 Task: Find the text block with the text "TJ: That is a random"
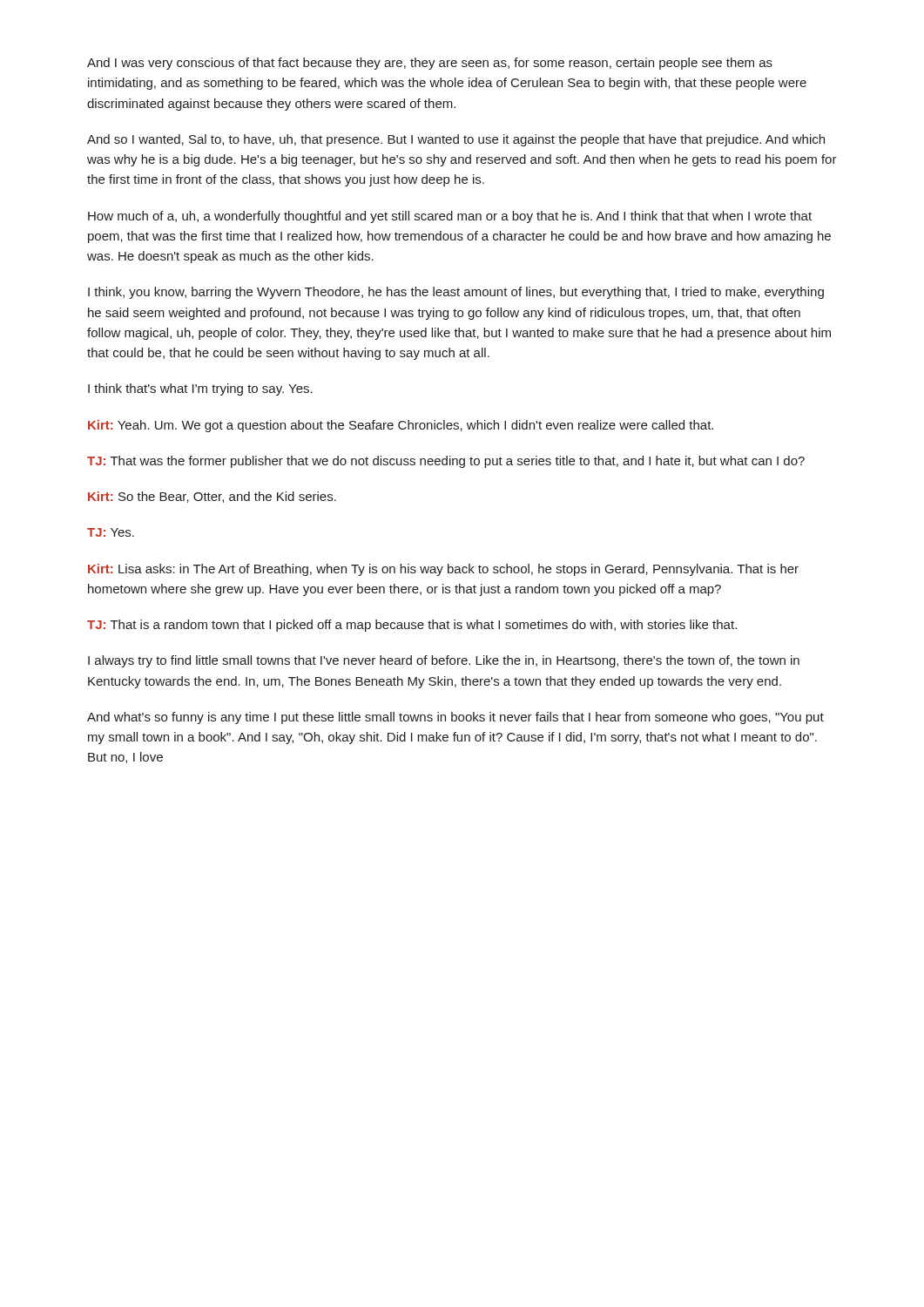pos(413,624)
